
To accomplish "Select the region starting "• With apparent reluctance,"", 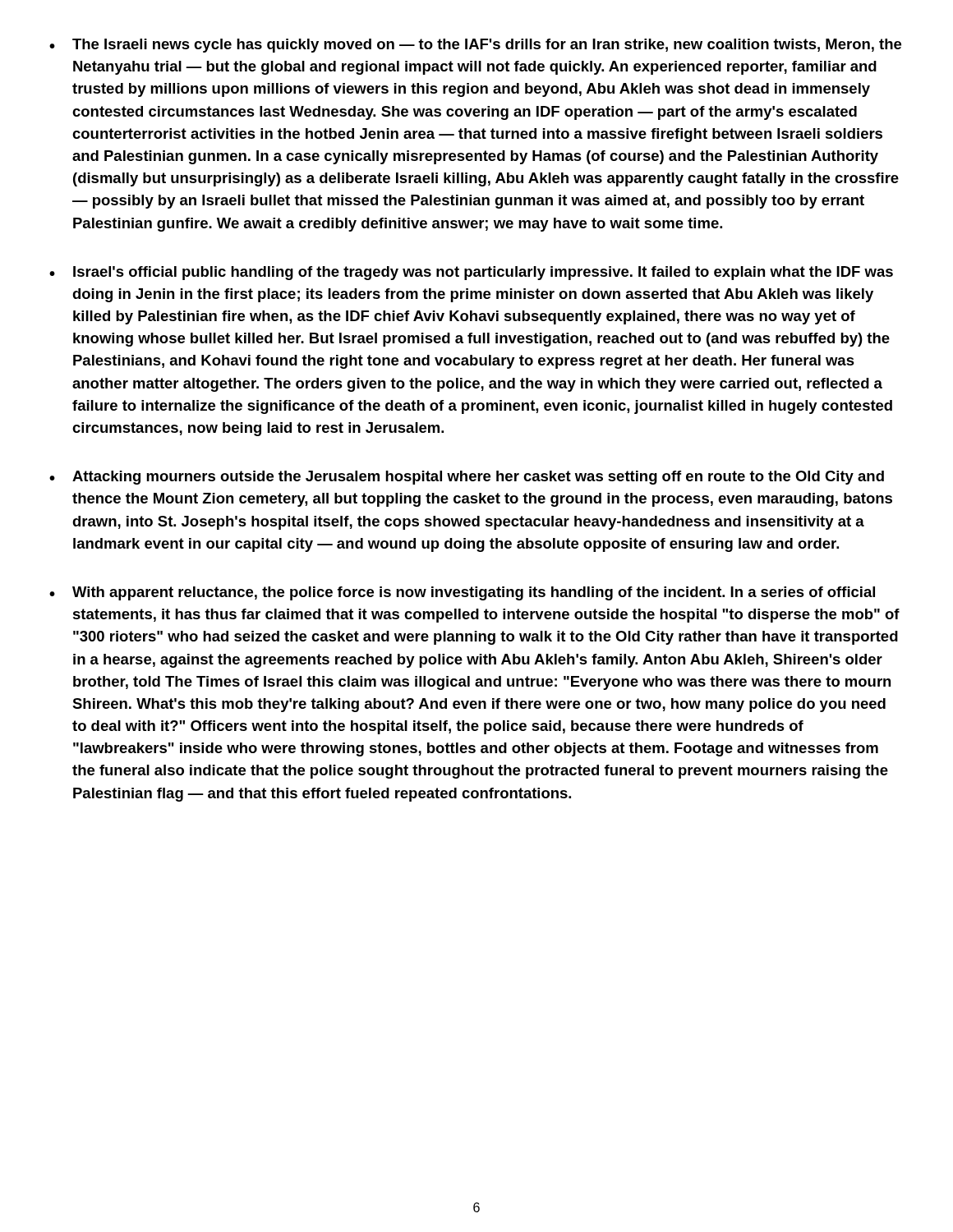I will tap(476, 692).
